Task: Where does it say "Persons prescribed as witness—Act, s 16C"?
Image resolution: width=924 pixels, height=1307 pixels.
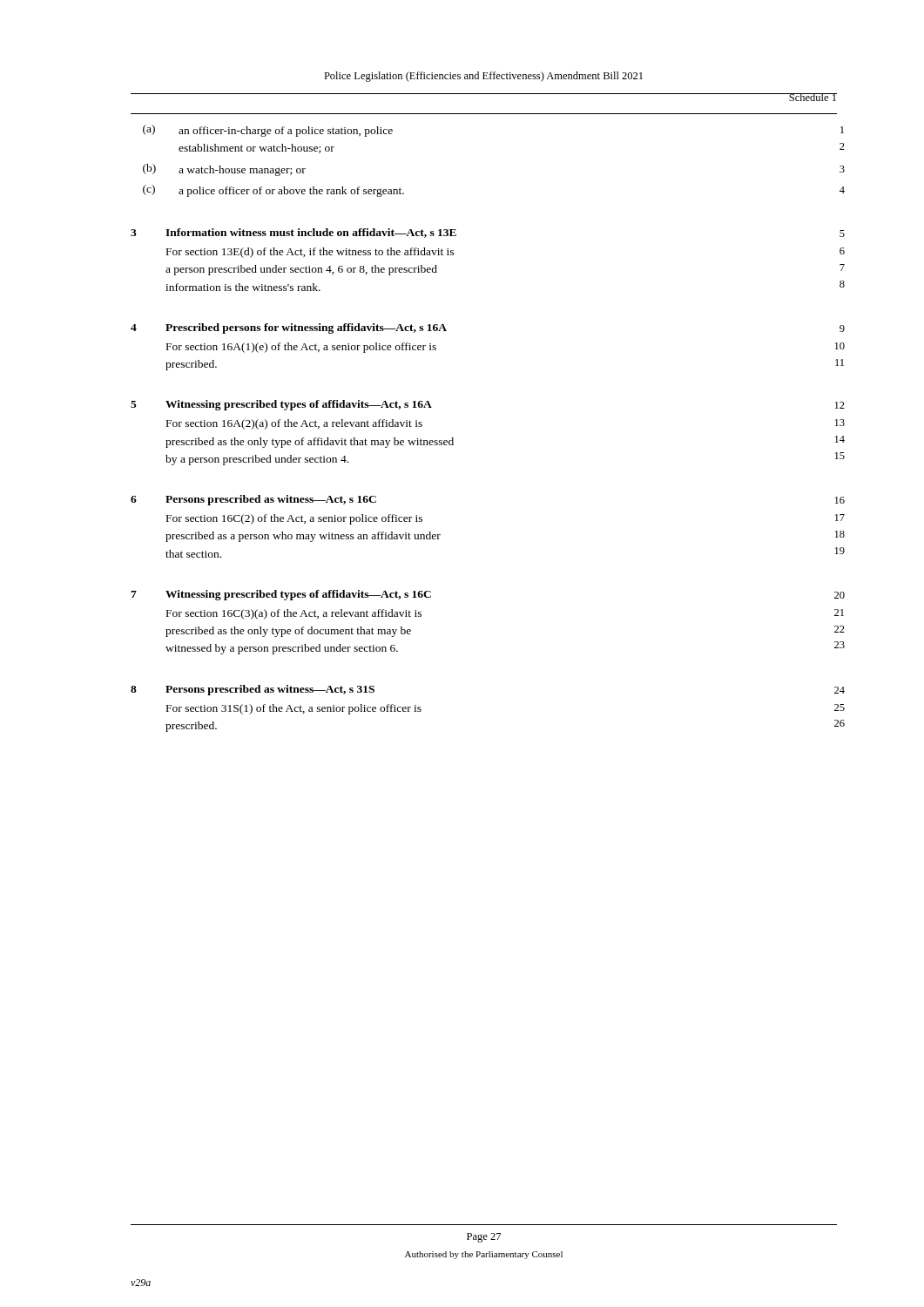Action: [271, 499]
